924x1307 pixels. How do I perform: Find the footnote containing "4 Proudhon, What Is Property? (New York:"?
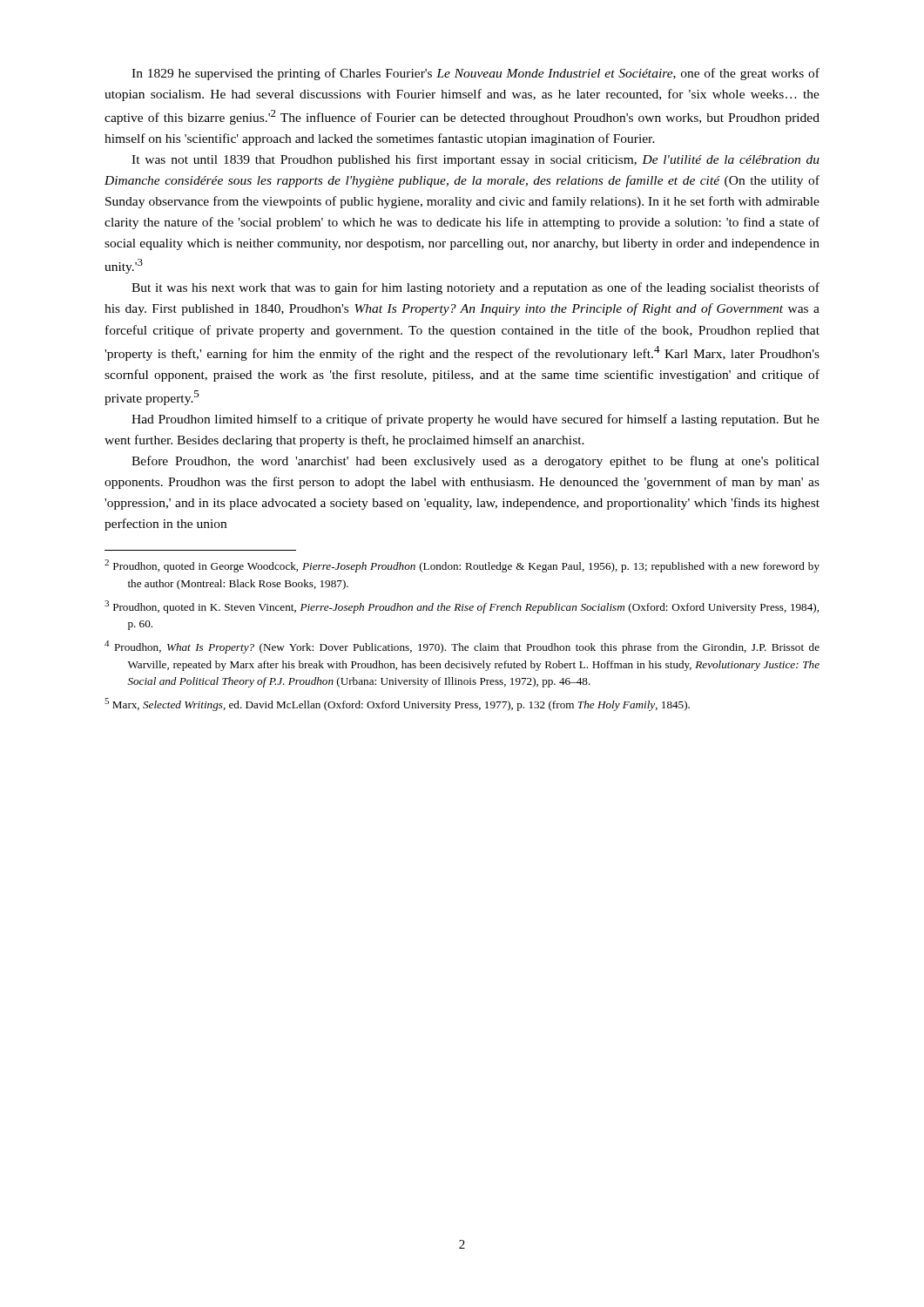coord(462,663)
